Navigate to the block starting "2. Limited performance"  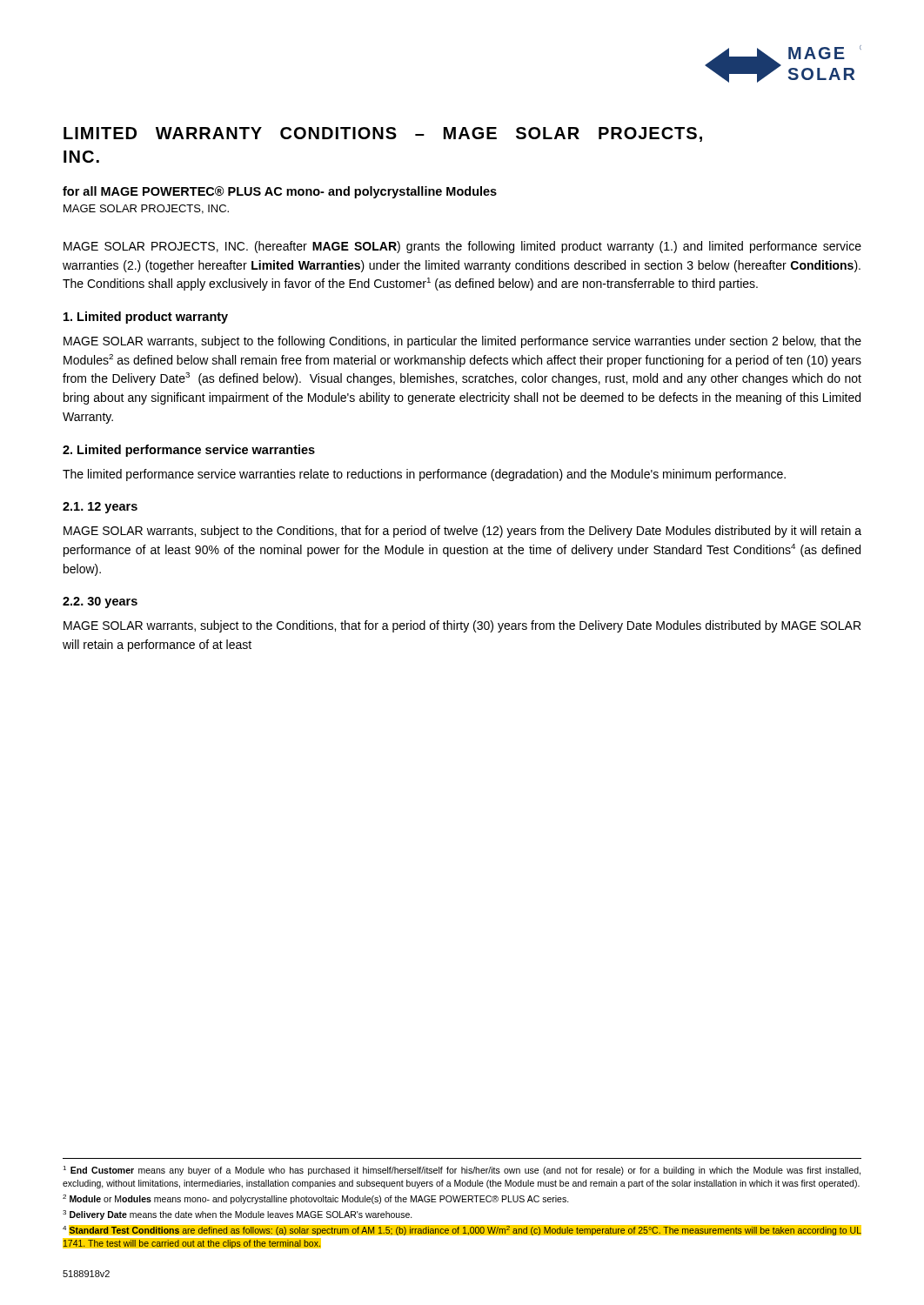pyautogui.click(x=189, y=449)
